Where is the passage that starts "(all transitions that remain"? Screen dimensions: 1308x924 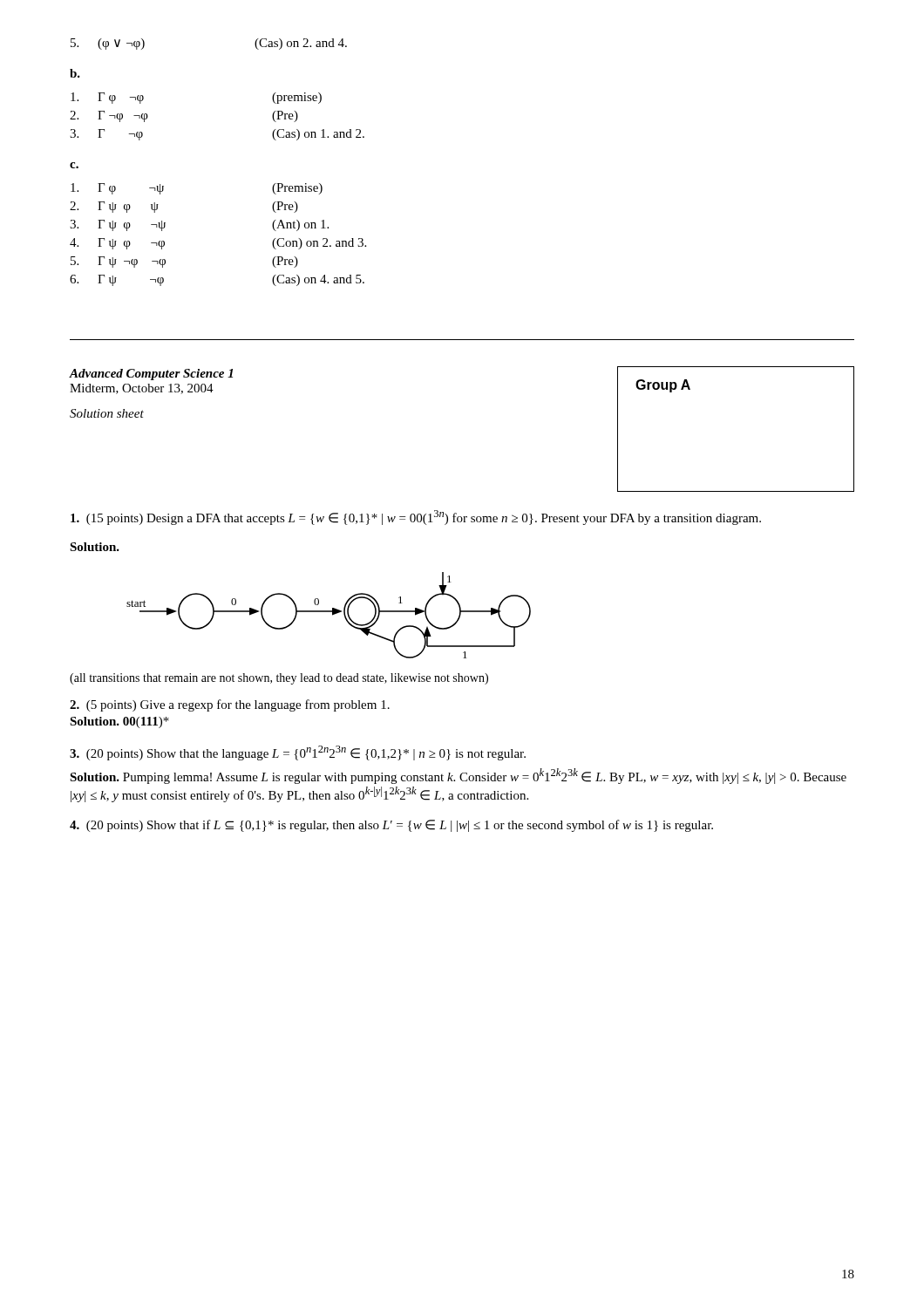tap(279, 678)
